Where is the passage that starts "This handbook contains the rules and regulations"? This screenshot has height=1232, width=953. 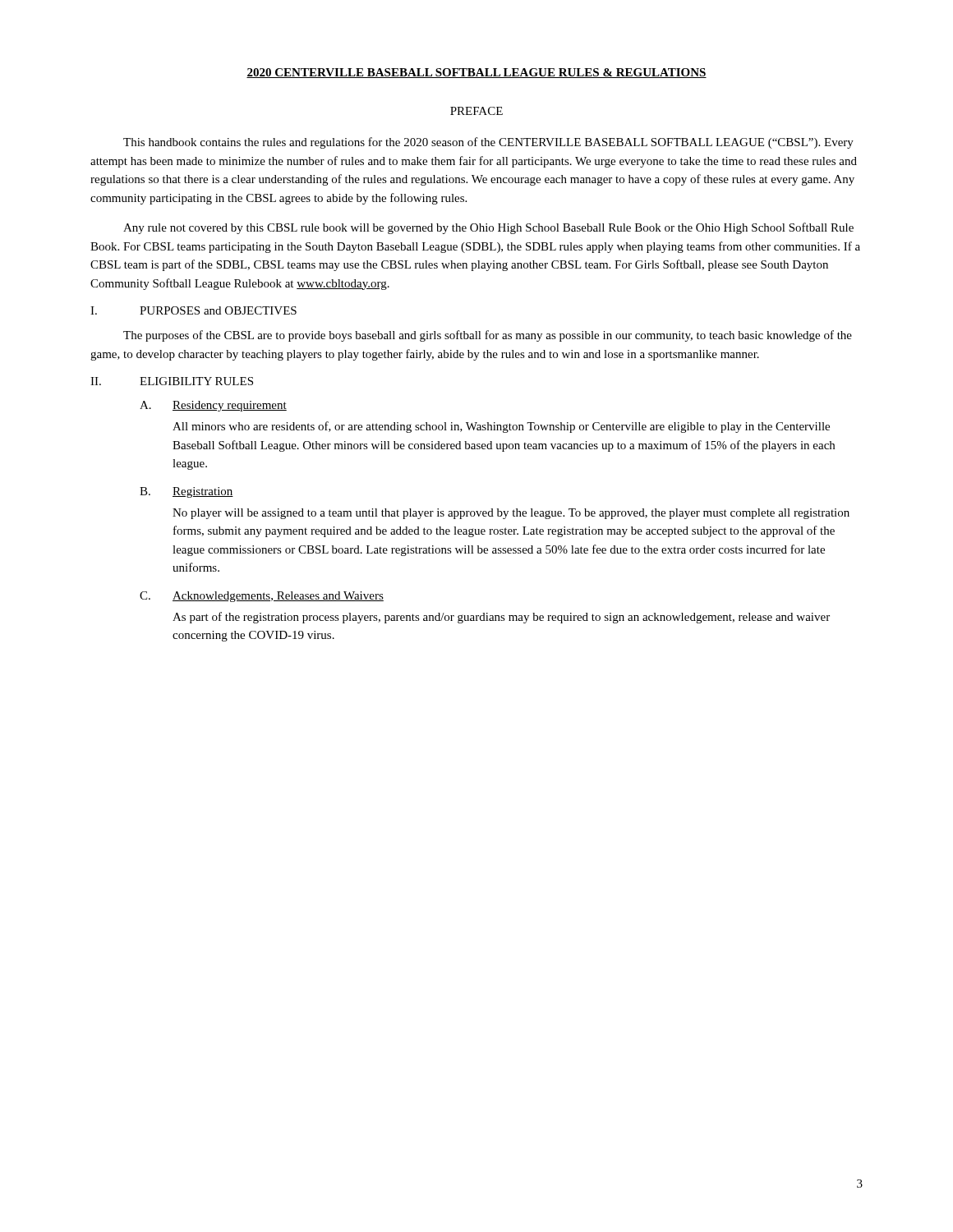[x=476, y=170]
